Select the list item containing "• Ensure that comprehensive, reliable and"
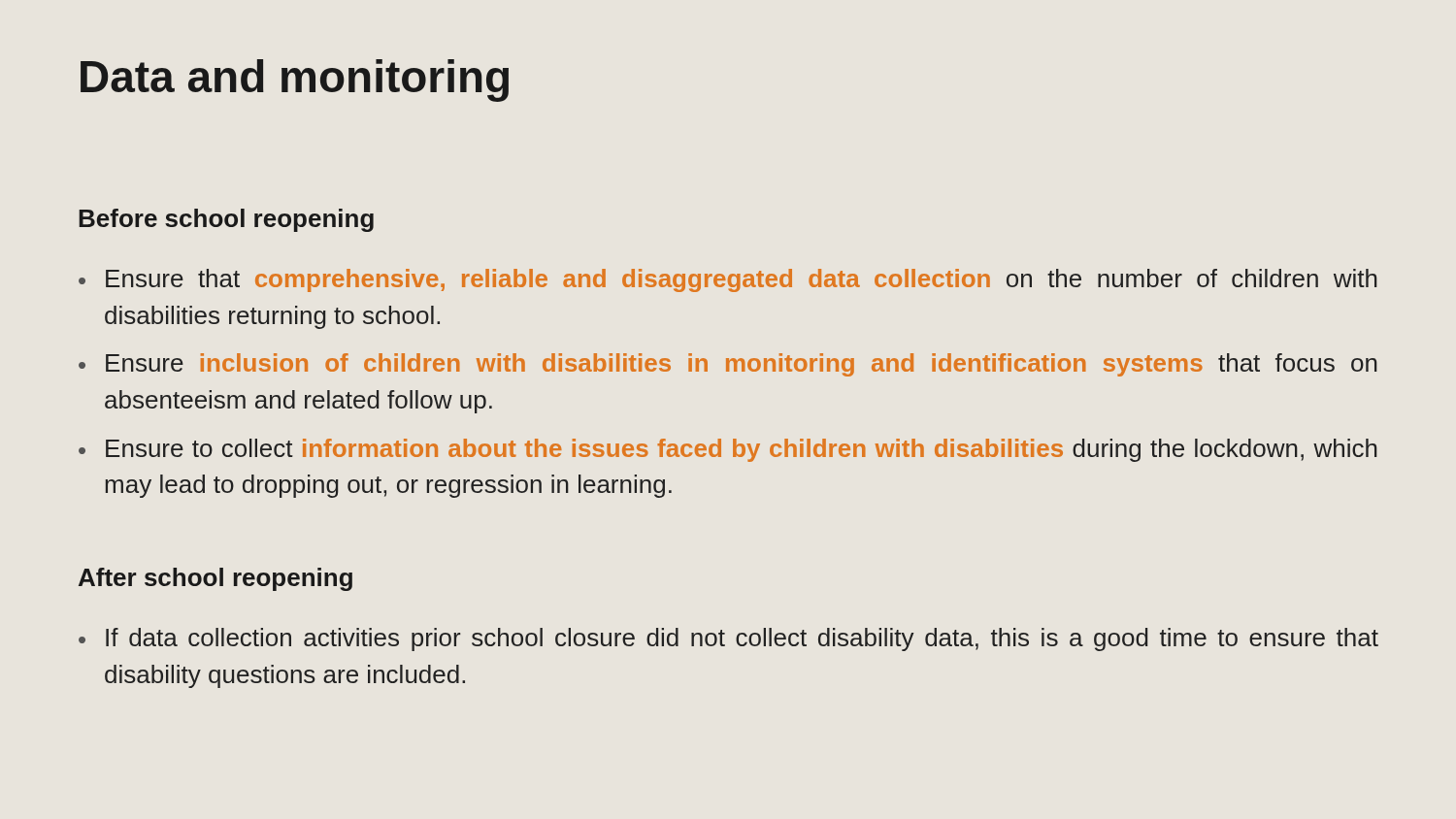Viewport: 1456px width, 819px height. (x=728, y=298)
